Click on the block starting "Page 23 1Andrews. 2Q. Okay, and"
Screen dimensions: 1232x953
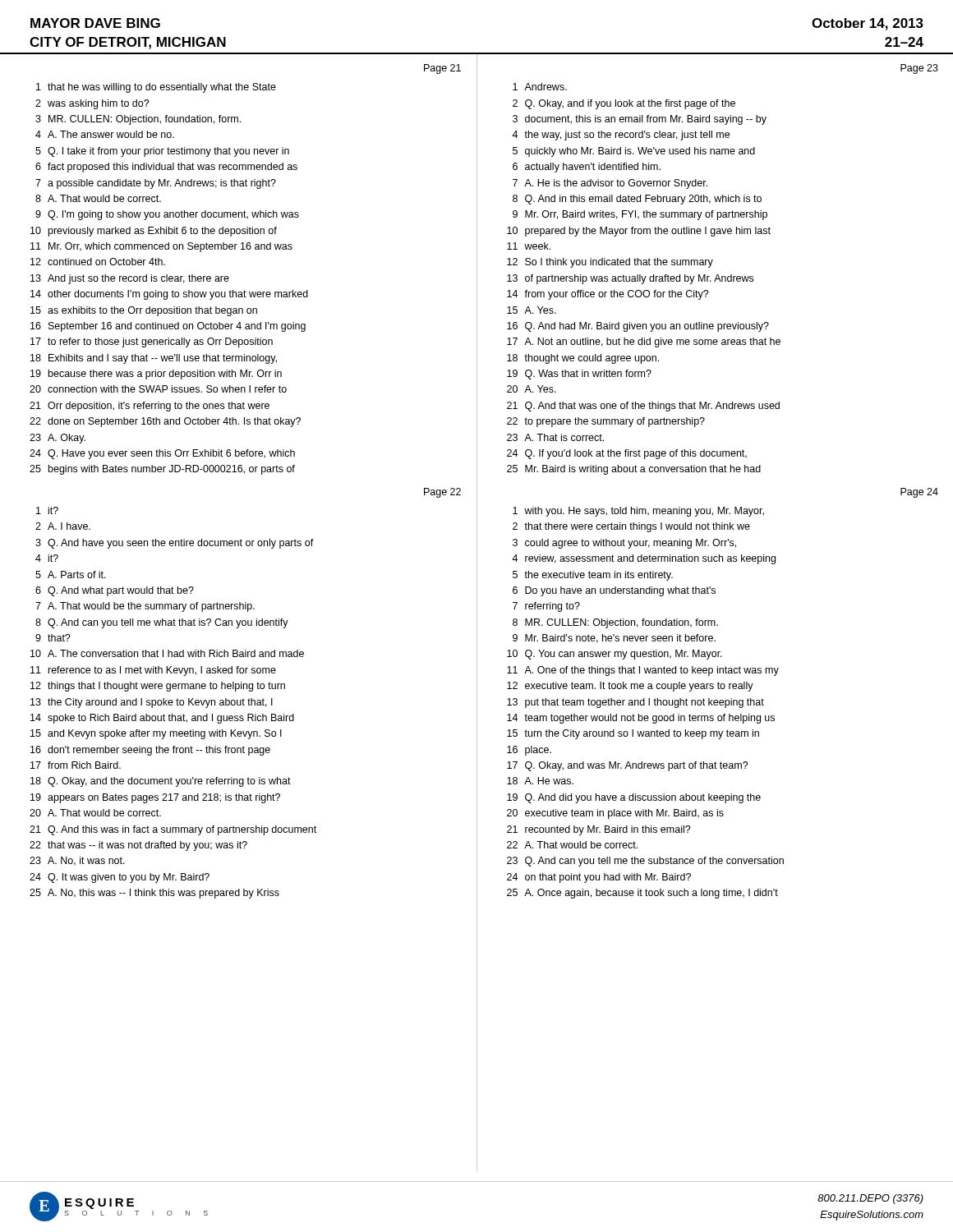(719, 481)
